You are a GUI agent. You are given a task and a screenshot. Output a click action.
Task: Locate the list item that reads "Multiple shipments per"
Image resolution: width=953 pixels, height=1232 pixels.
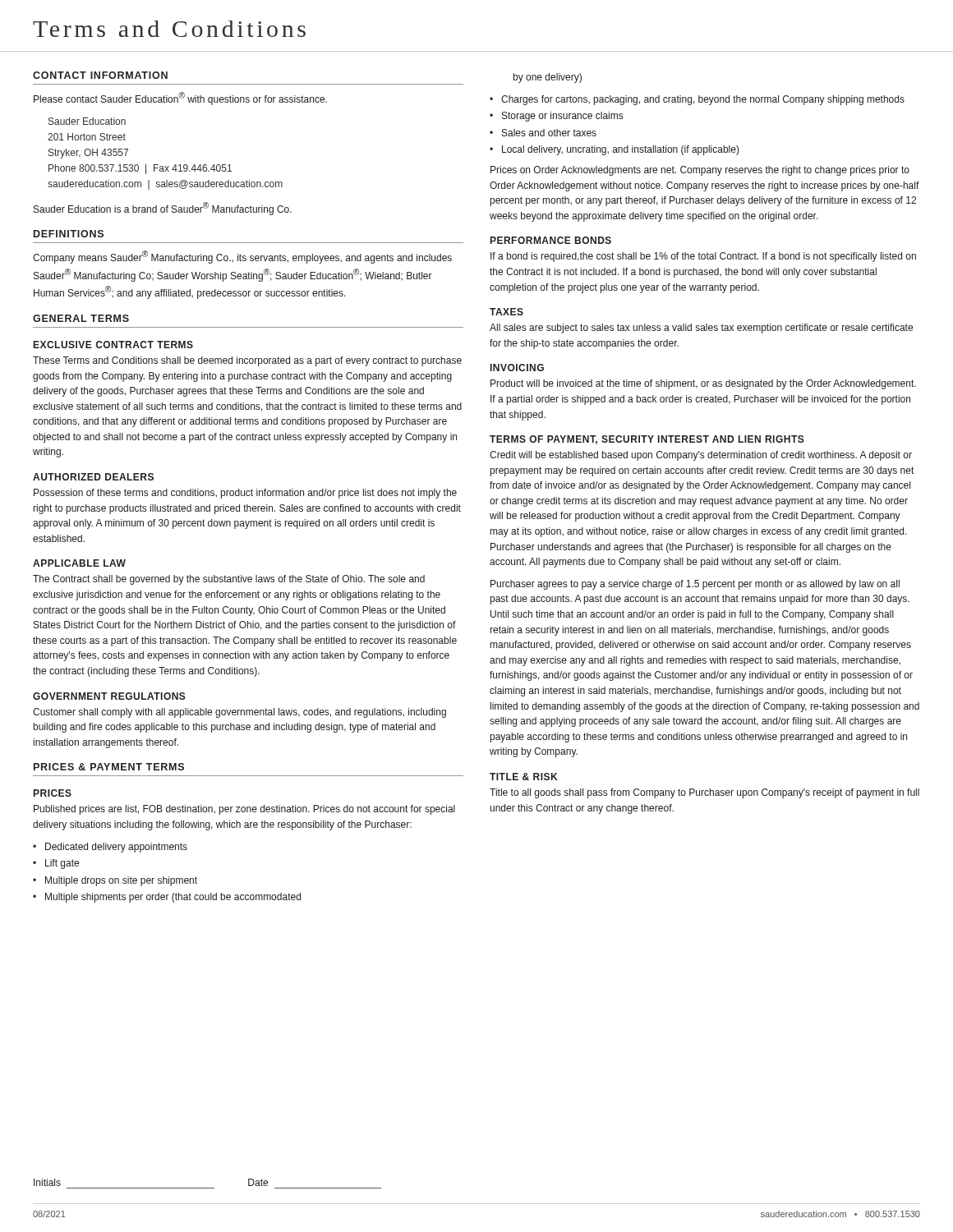click(173, 897)
